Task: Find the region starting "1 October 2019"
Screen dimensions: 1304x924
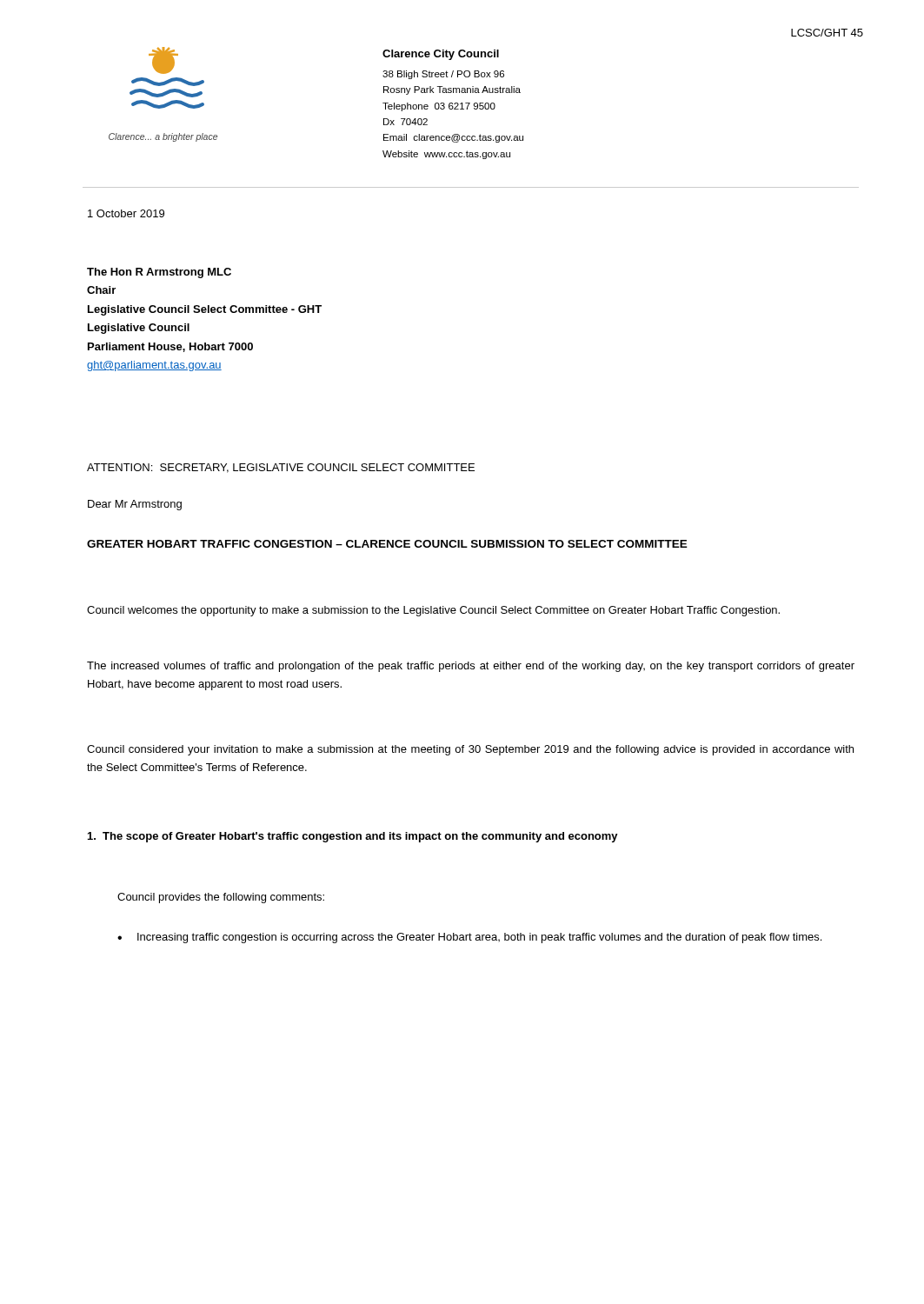Action: click(x=126, y=213)
